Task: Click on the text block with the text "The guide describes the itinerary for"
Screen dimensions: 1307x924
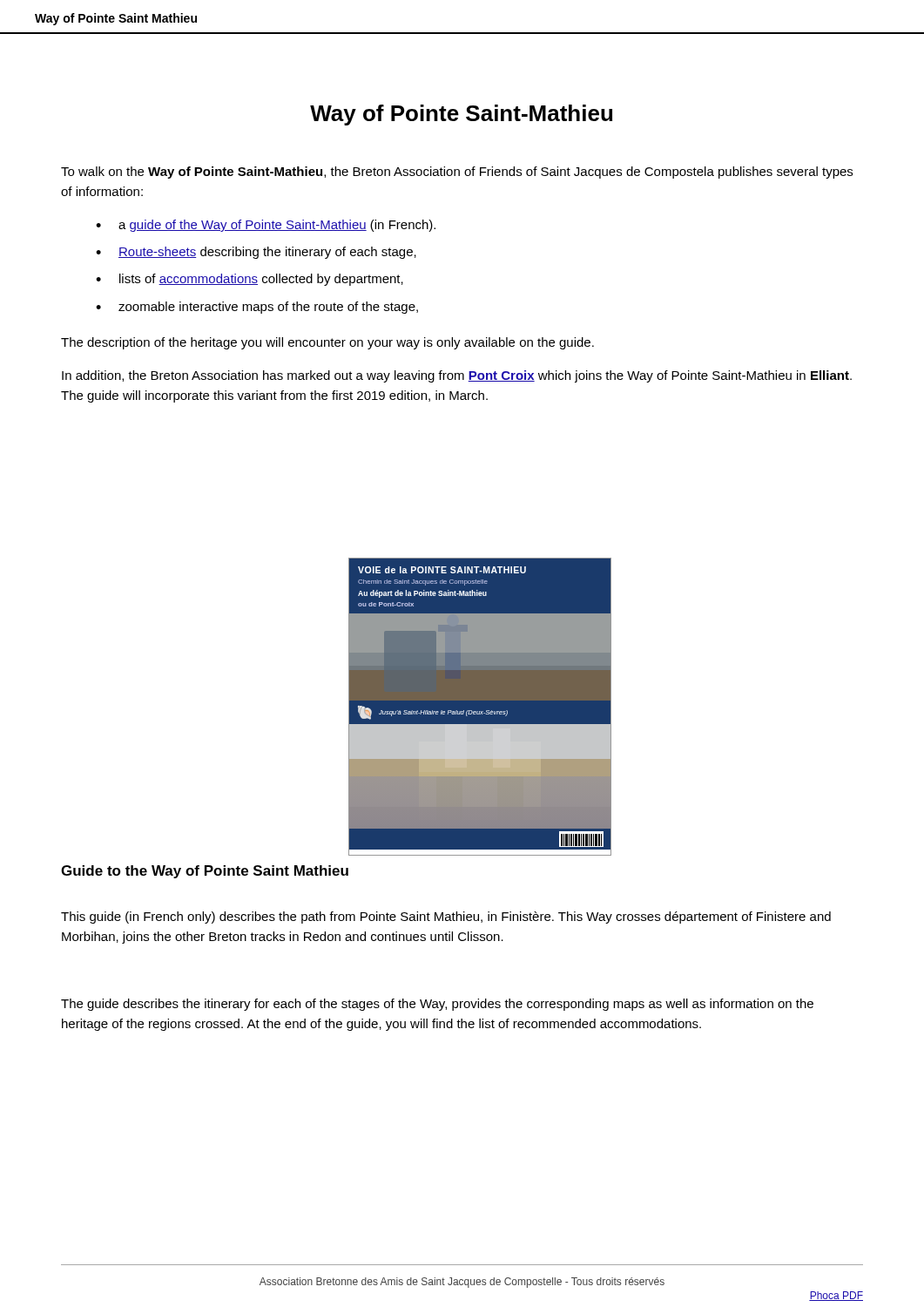Action: tap(437, 1013)
